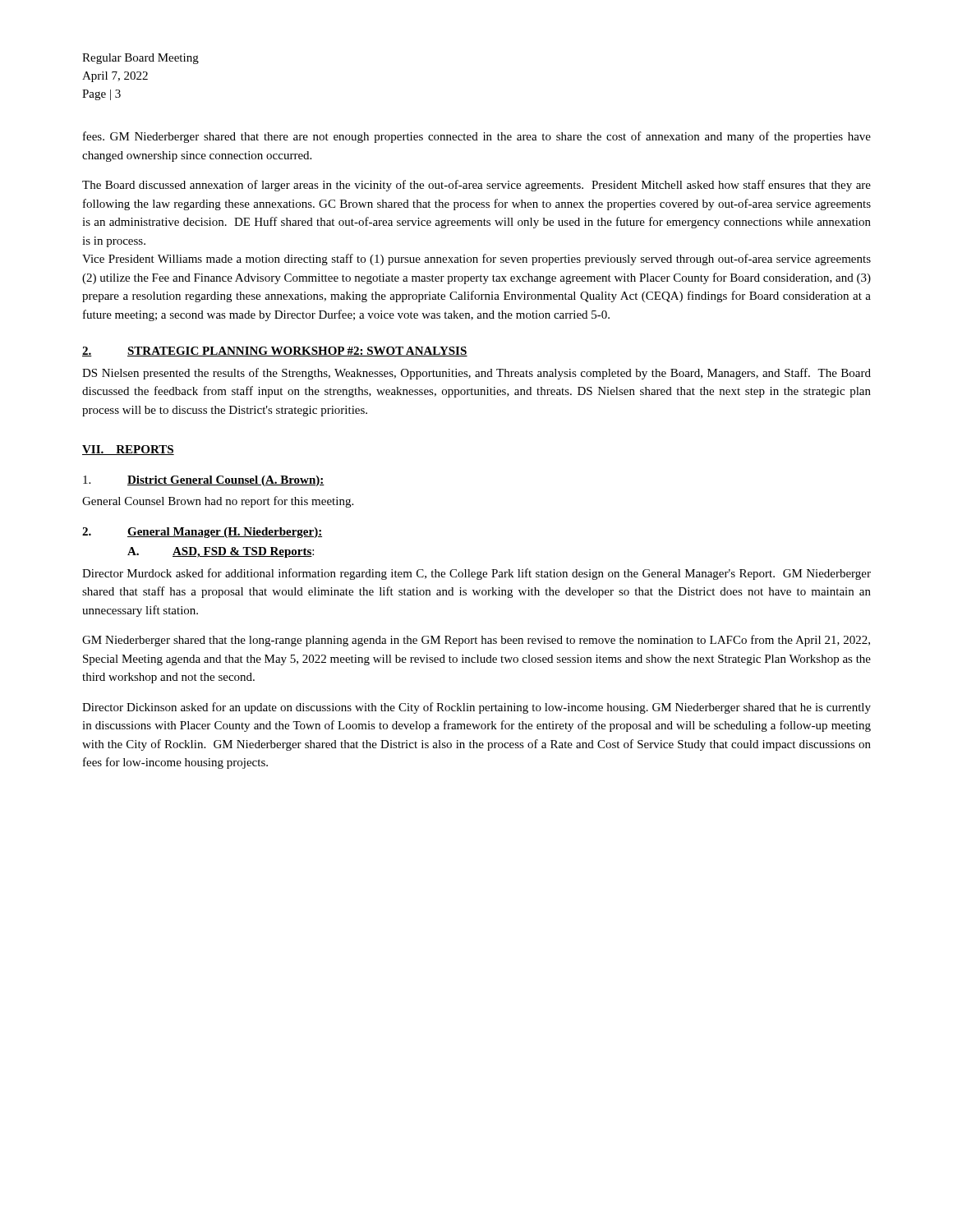The image size is (953, 1232).
Task: Find the section header that says "2. General Manager (H. Niederberger):"
Action: [x=202, y=531]
